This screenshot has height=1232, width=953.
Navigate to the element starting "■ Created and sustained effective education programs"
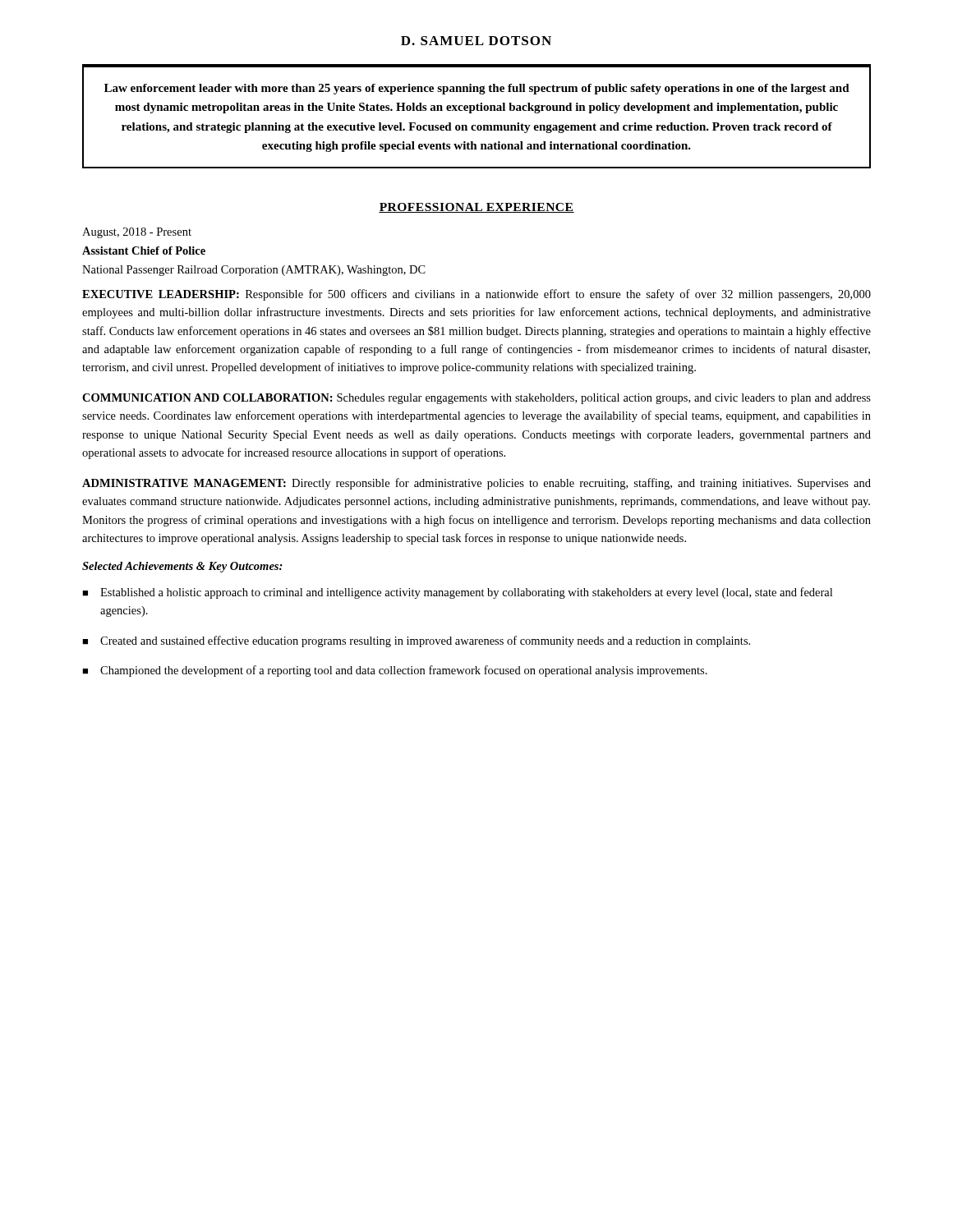coord(476,641)
